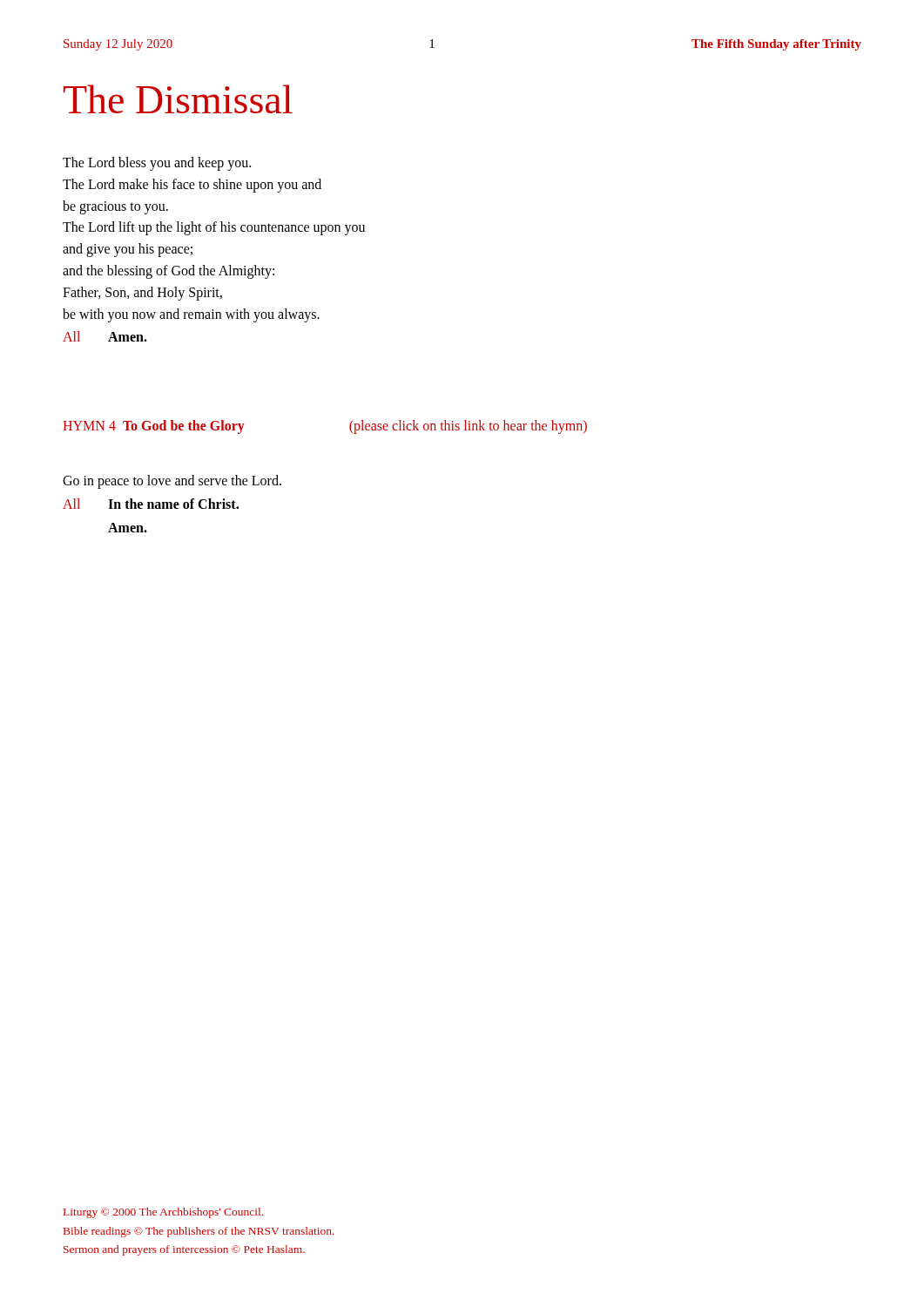Image resolution: width=924 pixels, height=1307 pixels.
Task: Locate the passage starting "Go in peace"
Action: [x=172, y=482]
